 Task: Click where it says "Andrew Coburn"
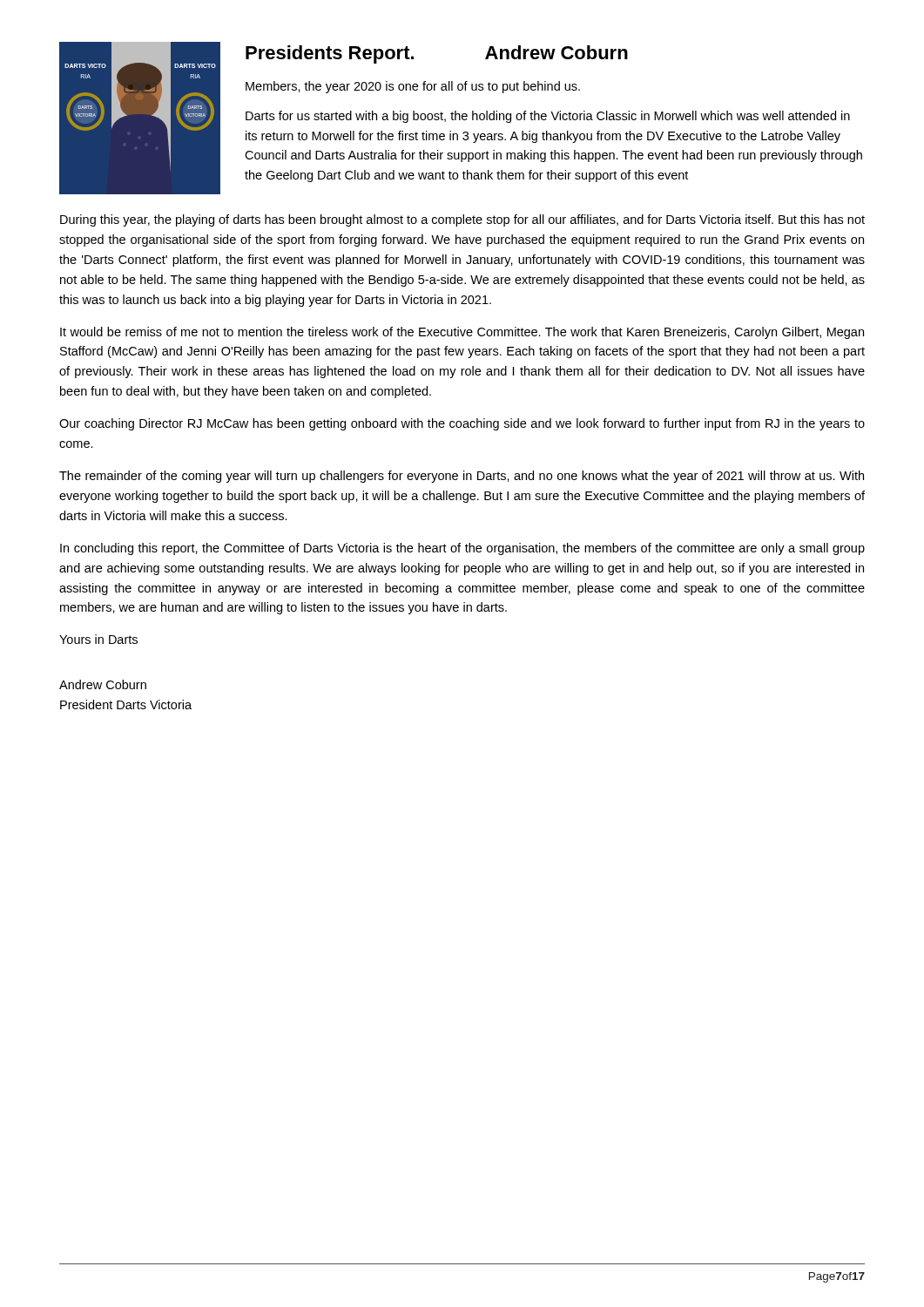click(103, 684)
